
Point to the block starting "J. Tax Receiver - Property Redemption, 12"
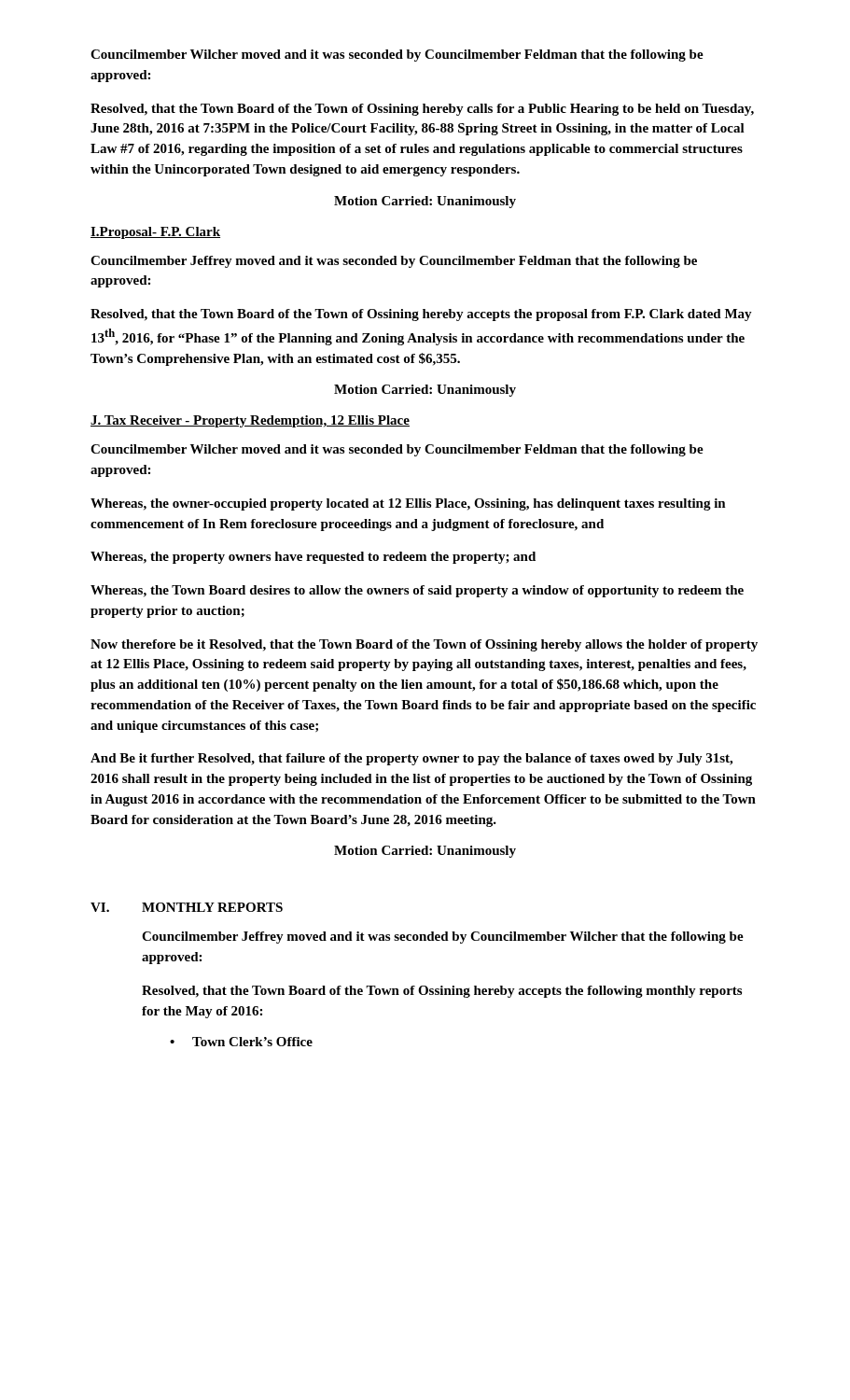(x=250, y=420)
